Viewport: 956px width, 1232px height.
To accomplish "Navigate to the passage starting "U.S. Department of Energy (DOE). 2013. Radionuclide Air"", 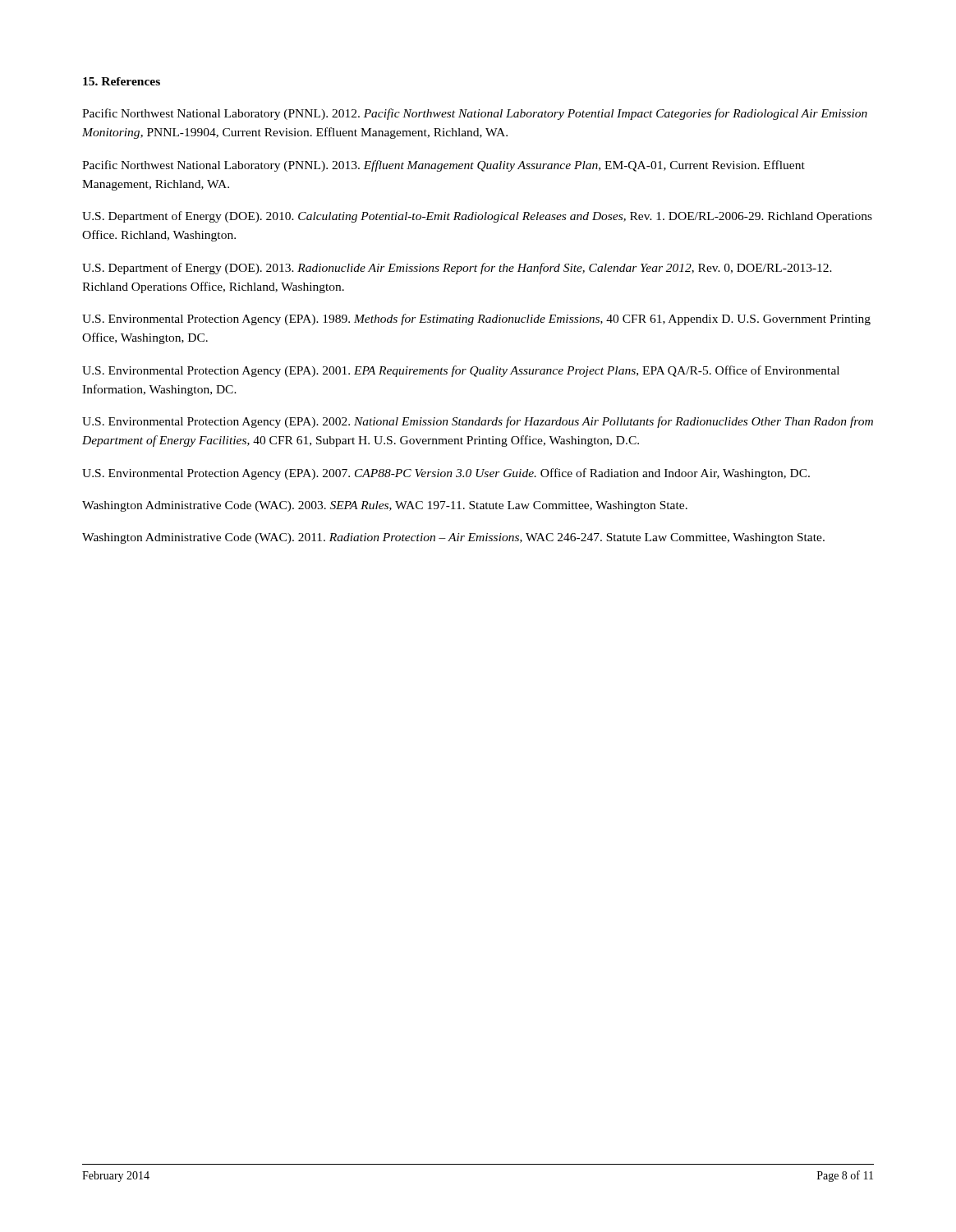I will coord(457,276).
